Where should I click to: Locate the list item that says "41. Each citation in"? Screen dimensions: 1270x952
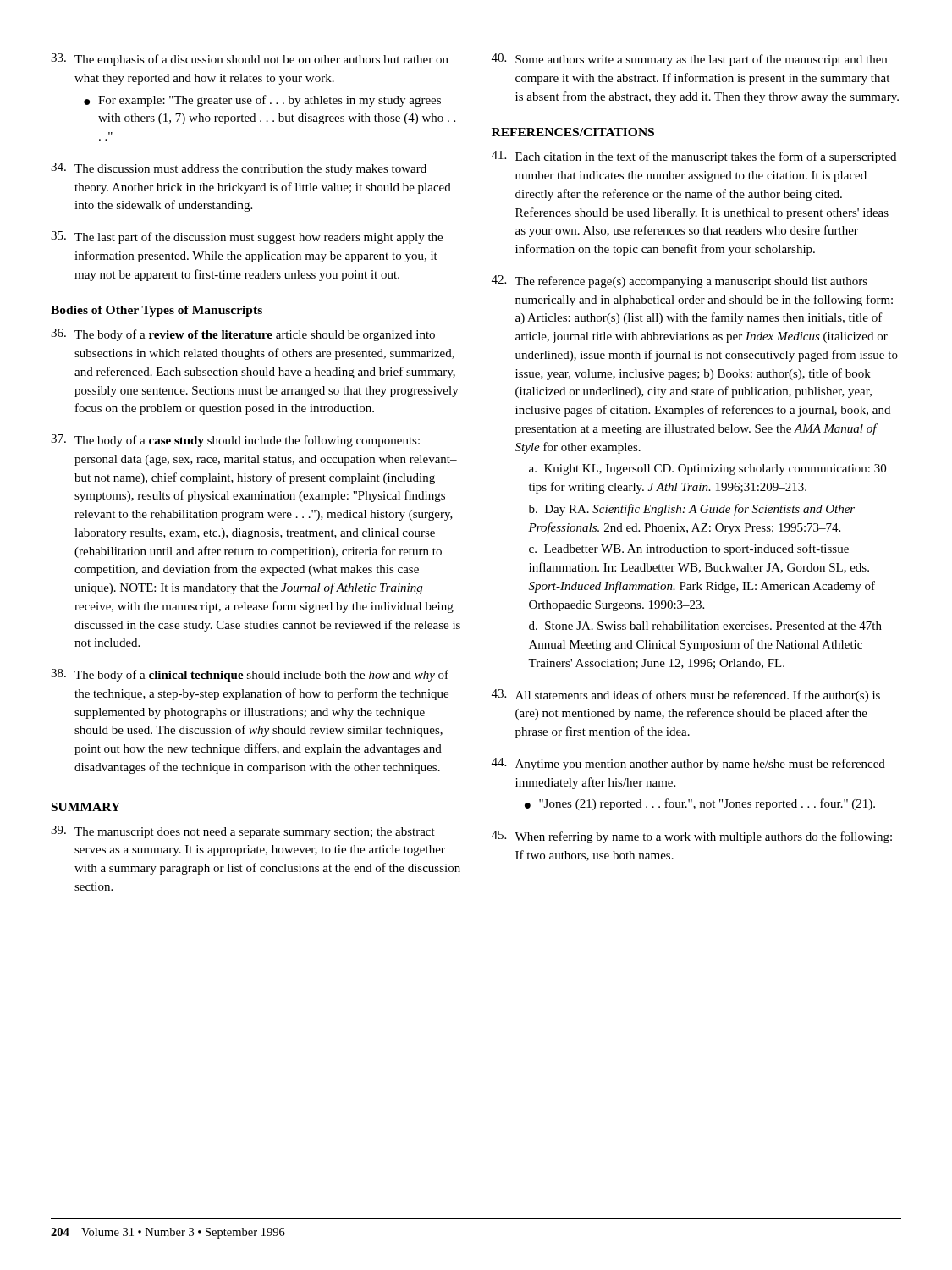pos(696,205)
